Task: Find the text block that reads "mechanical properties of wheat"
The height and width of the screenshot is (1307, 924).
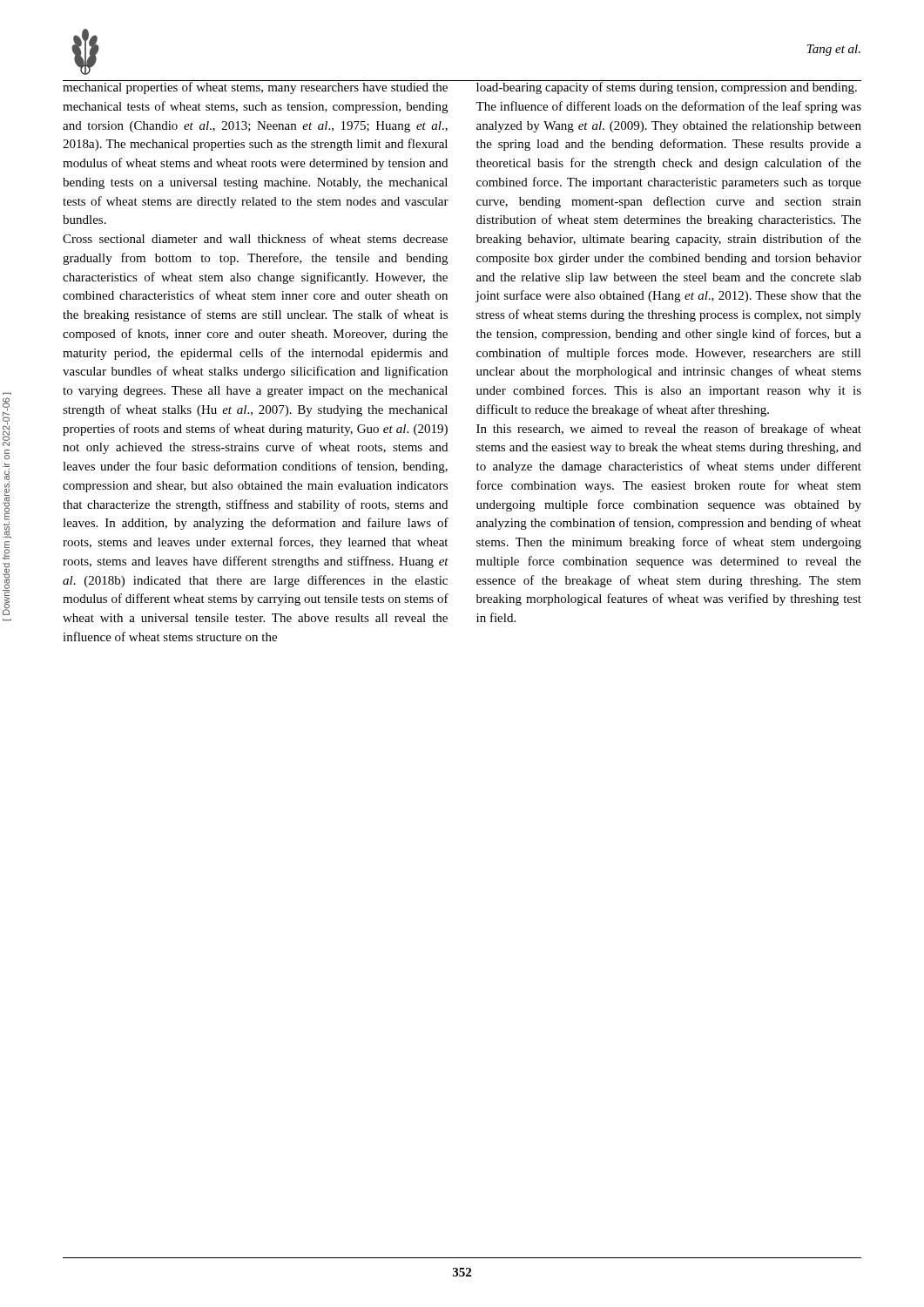Action: [x=255, y=363]
